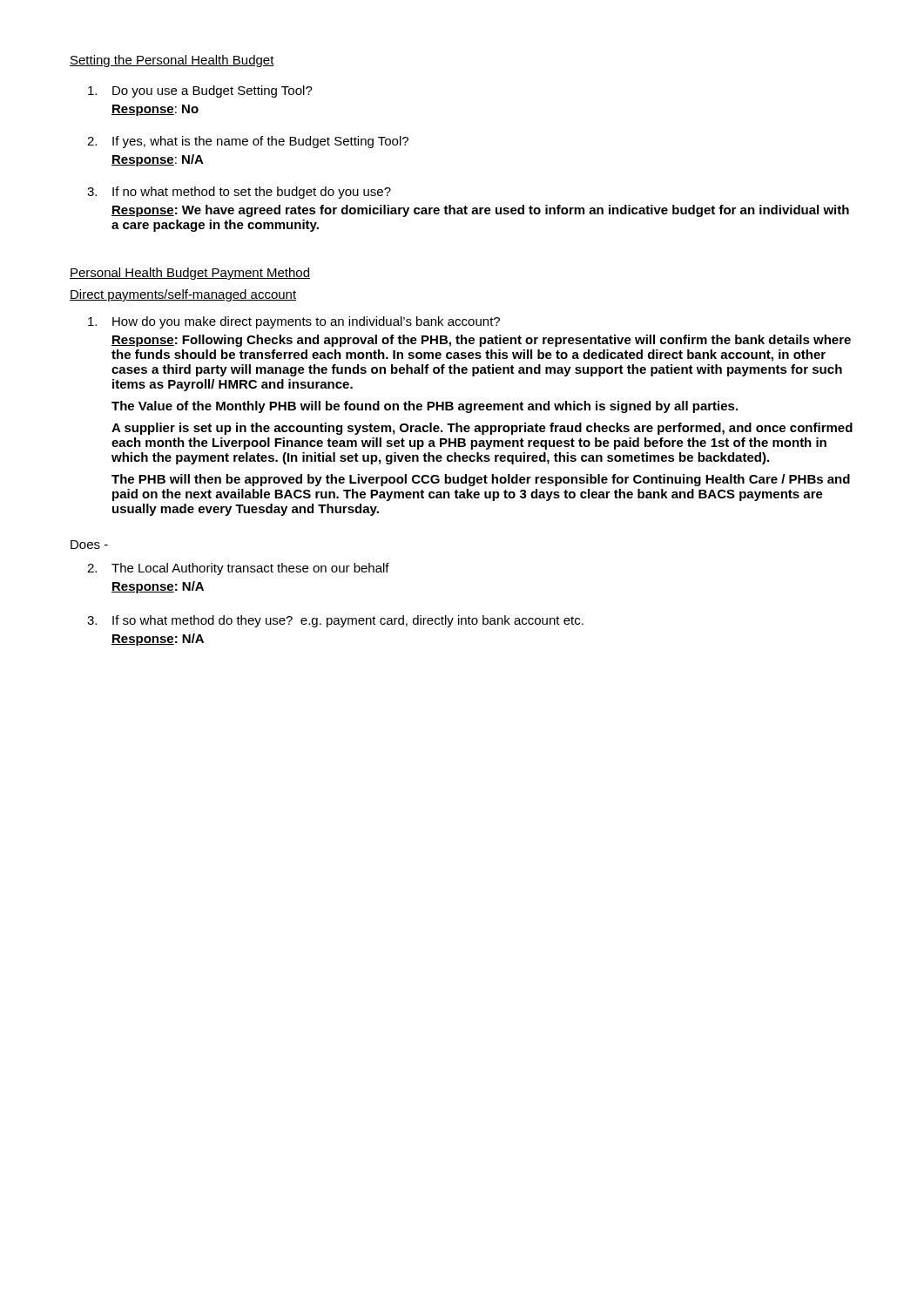The image size is (924, 1307).
Task: Find "Setting the Personal Health Budget" on this page
Action: tap(172, 60)
